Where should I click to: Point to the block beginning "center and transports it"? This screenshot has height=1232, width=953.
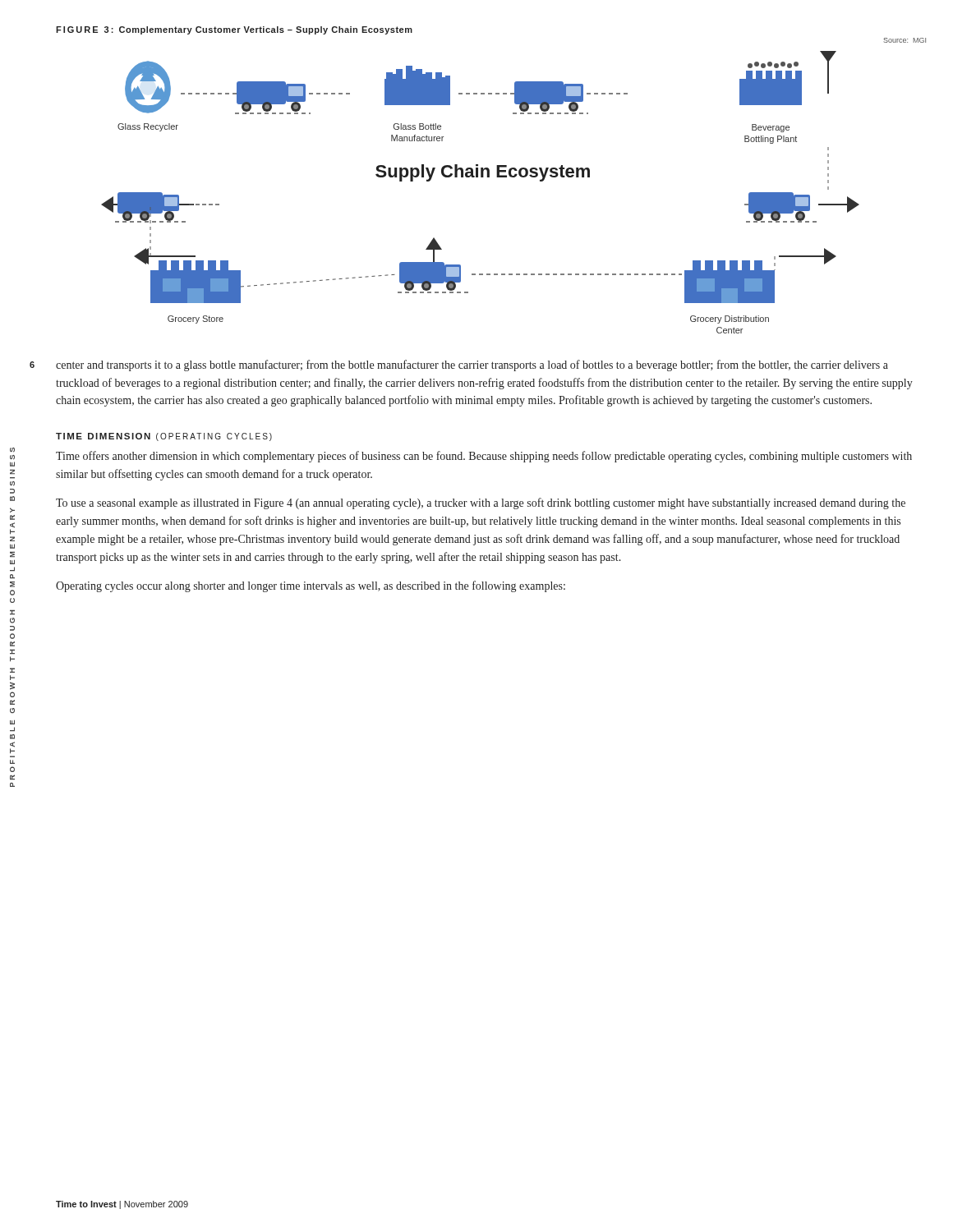(484, 383)
